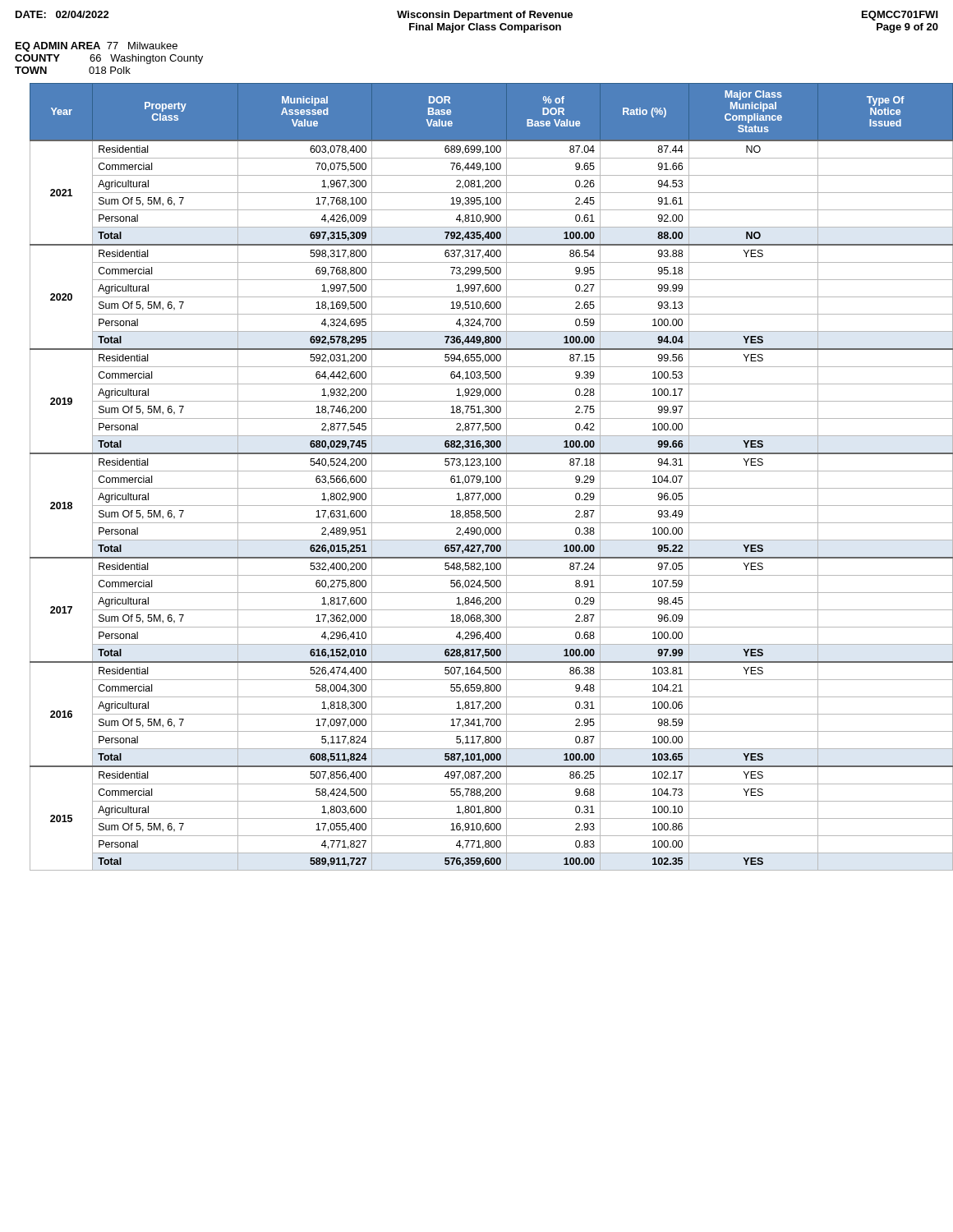
Task: Locate the table
Action: 476,477
